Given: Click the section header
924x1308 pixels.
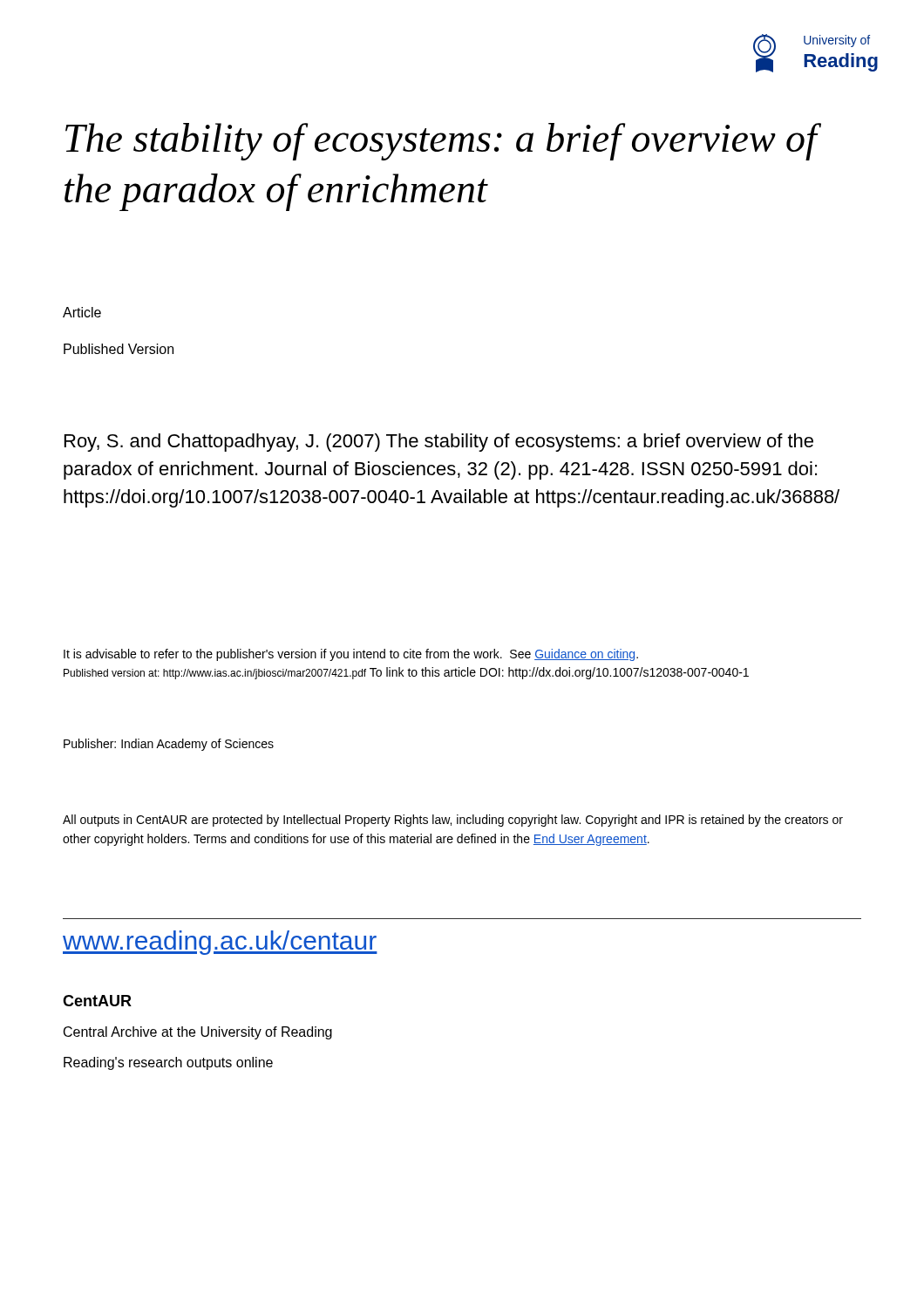Looking at the screenshot, I should 97,1001.
